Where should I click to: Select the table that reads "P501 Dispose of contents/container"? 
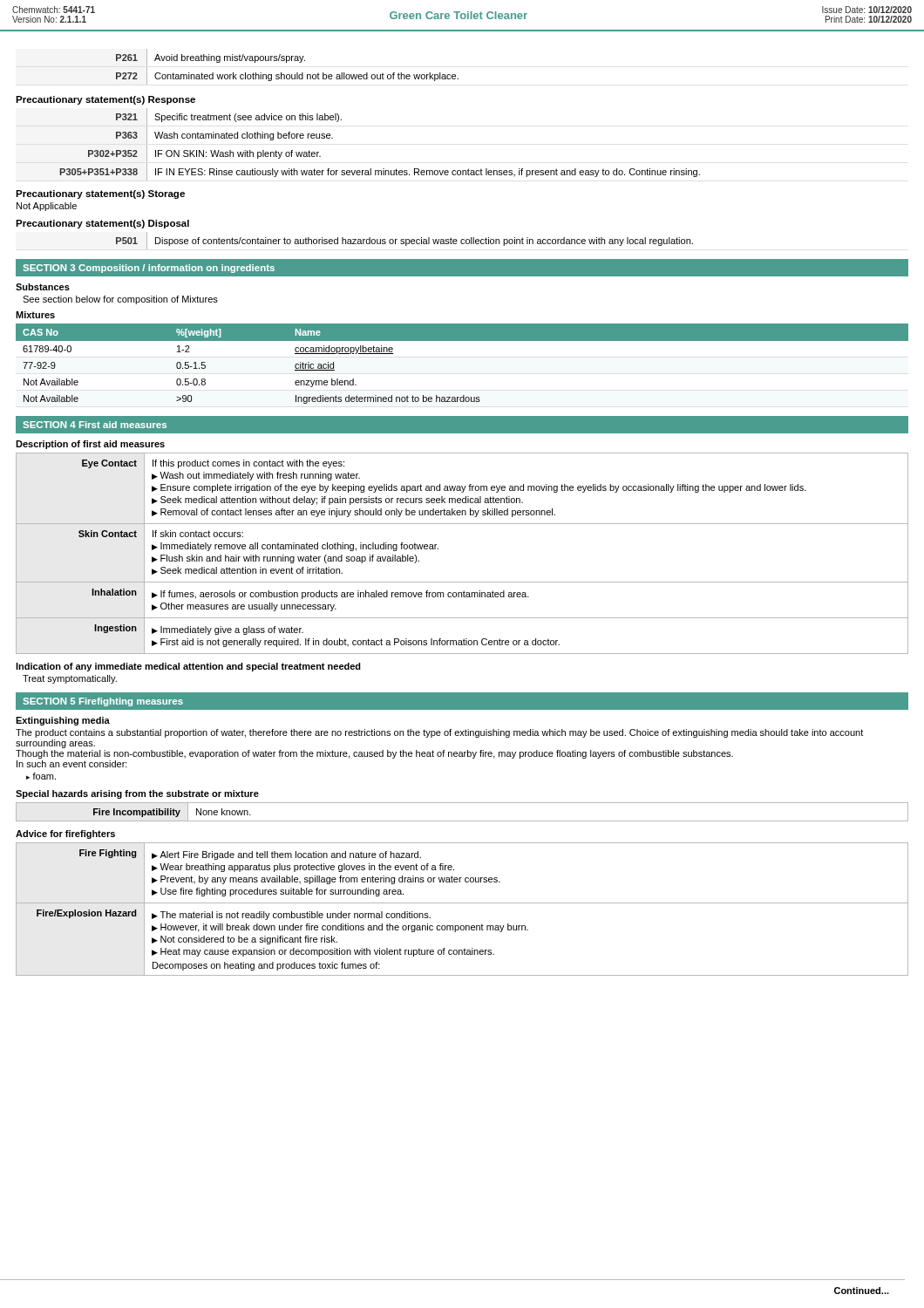pyautogui.click(x=462, y=241)
